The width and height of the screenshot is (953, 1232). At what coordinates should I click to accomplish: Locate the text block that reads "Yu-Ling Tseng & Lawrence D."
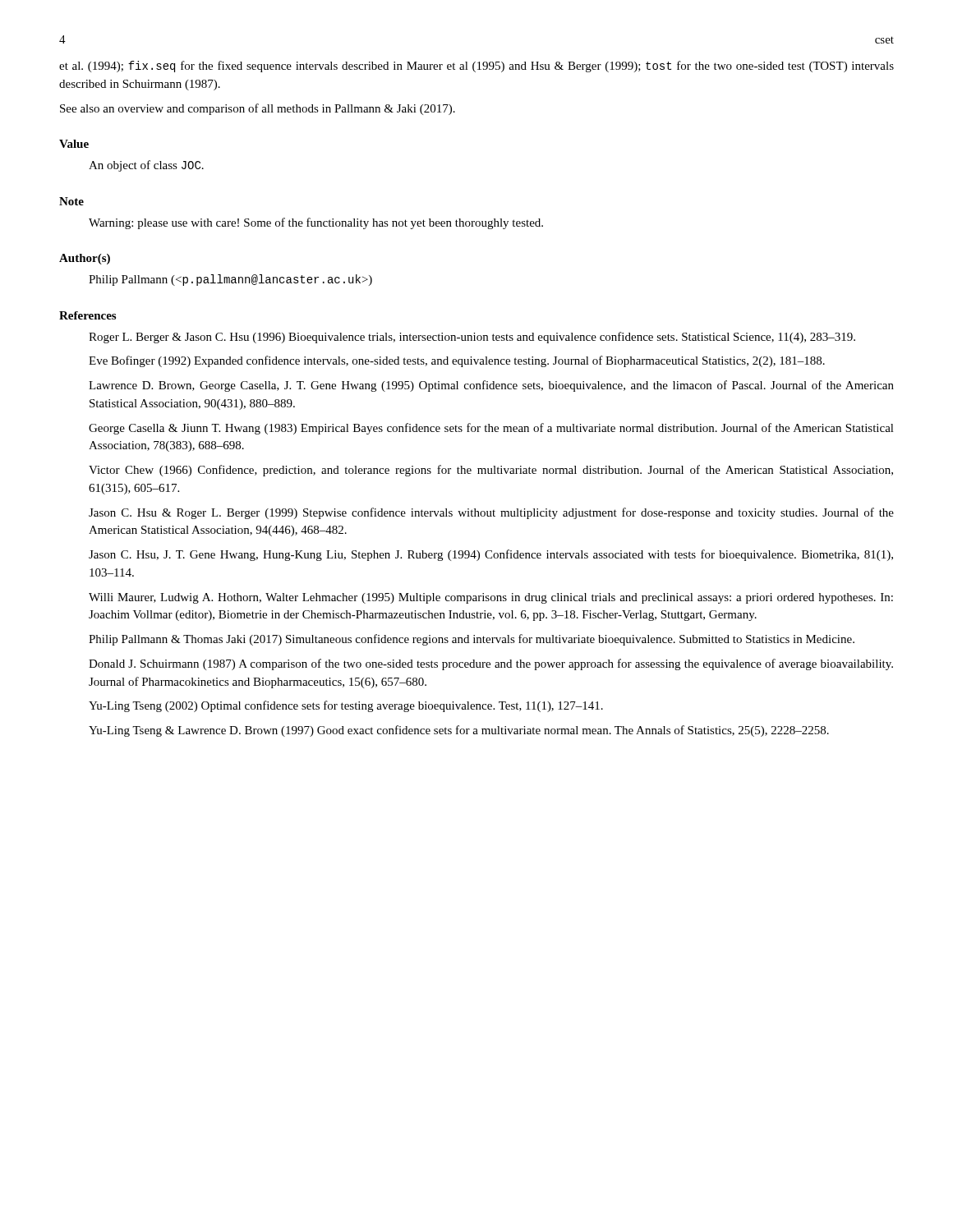click(459, 730)
